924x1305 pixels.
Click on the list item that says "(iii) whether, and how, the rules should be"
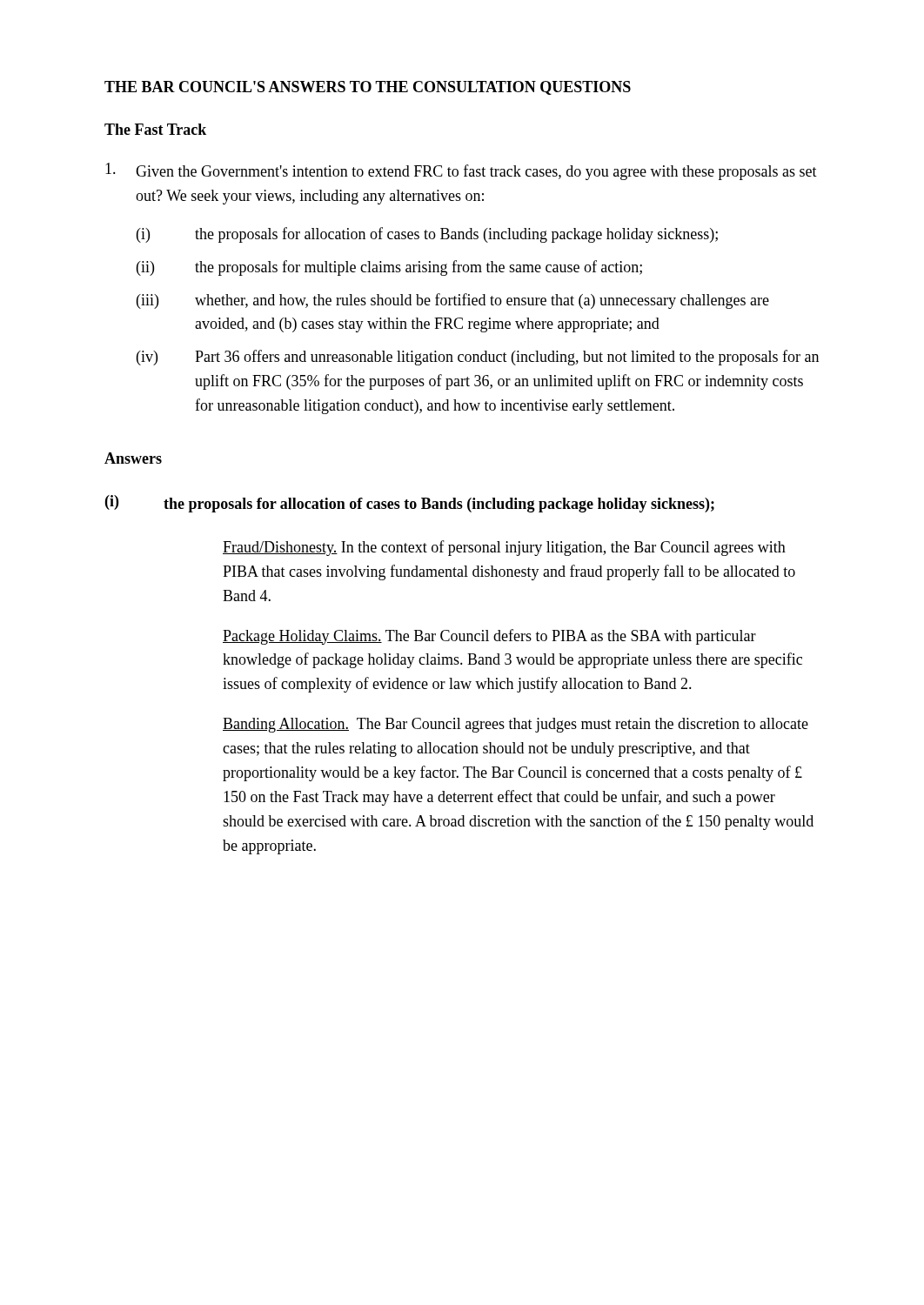pyautogui.click(x=478, y=313)
